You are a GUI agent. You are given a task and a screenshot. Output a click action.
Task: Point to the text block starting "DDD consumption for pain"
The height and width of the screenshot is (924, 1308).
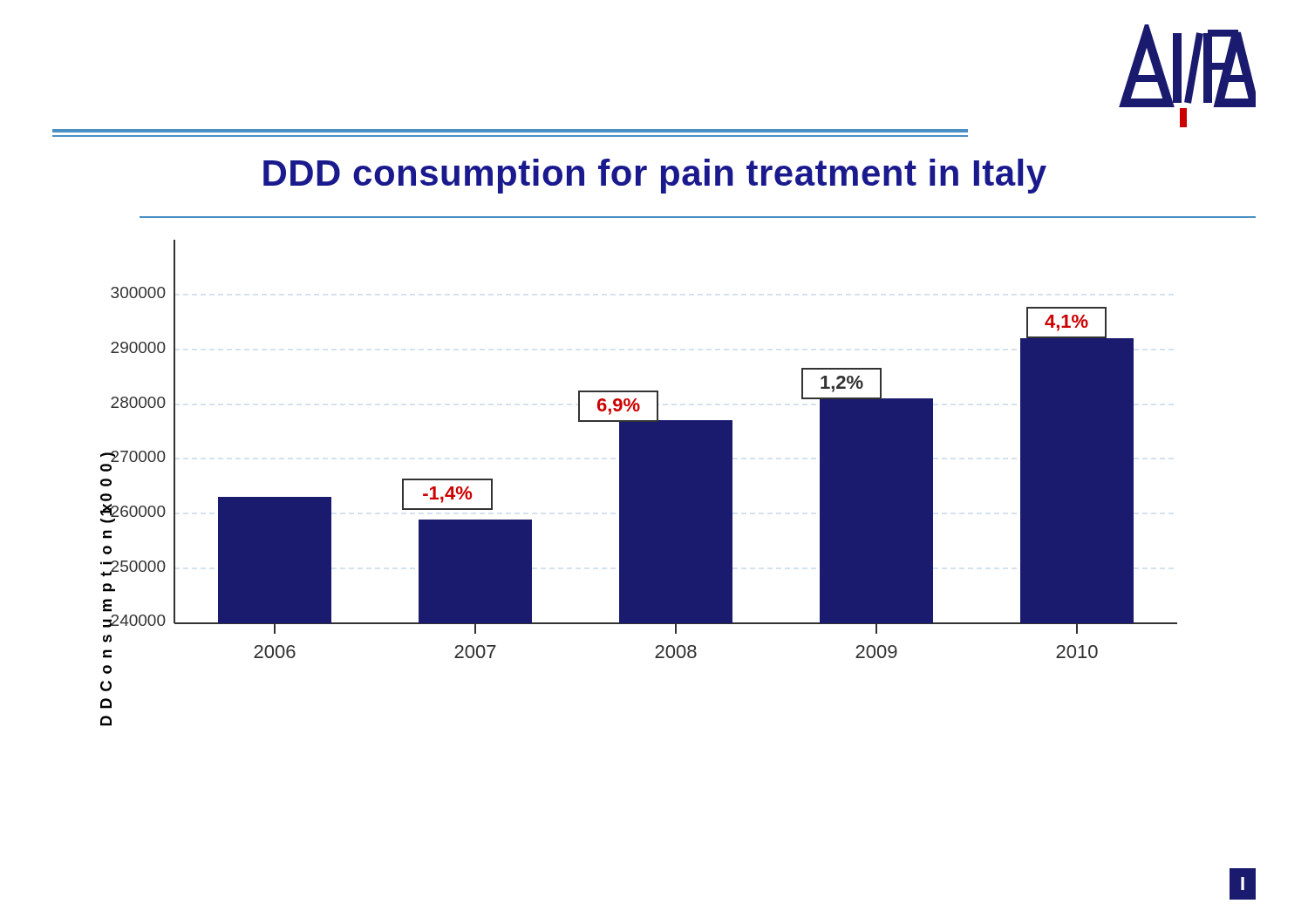[x=654, y=173]
